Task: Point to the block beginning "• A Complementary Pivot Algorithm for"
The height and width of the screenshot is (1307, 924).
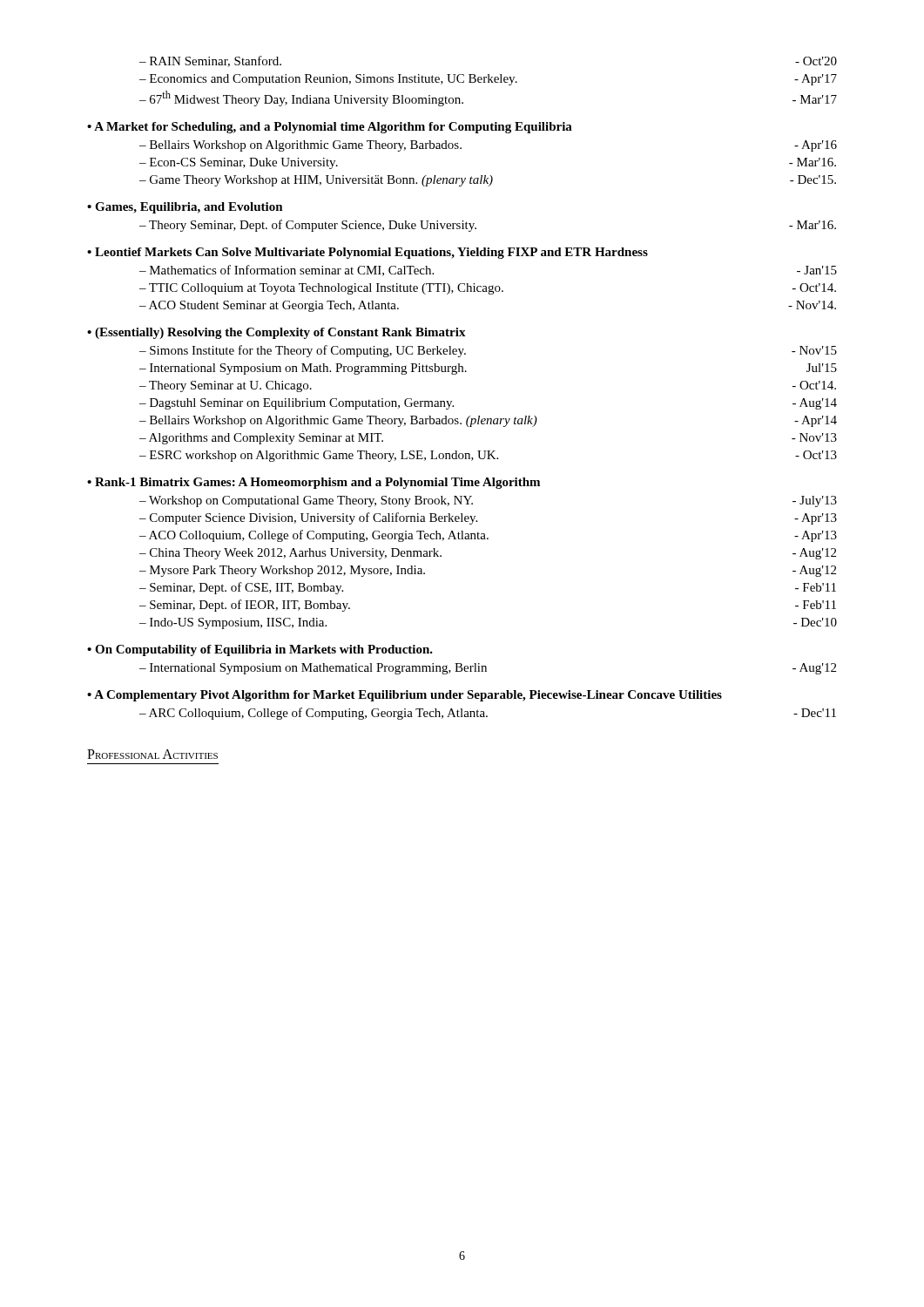Action: click(x=405, y=694)
